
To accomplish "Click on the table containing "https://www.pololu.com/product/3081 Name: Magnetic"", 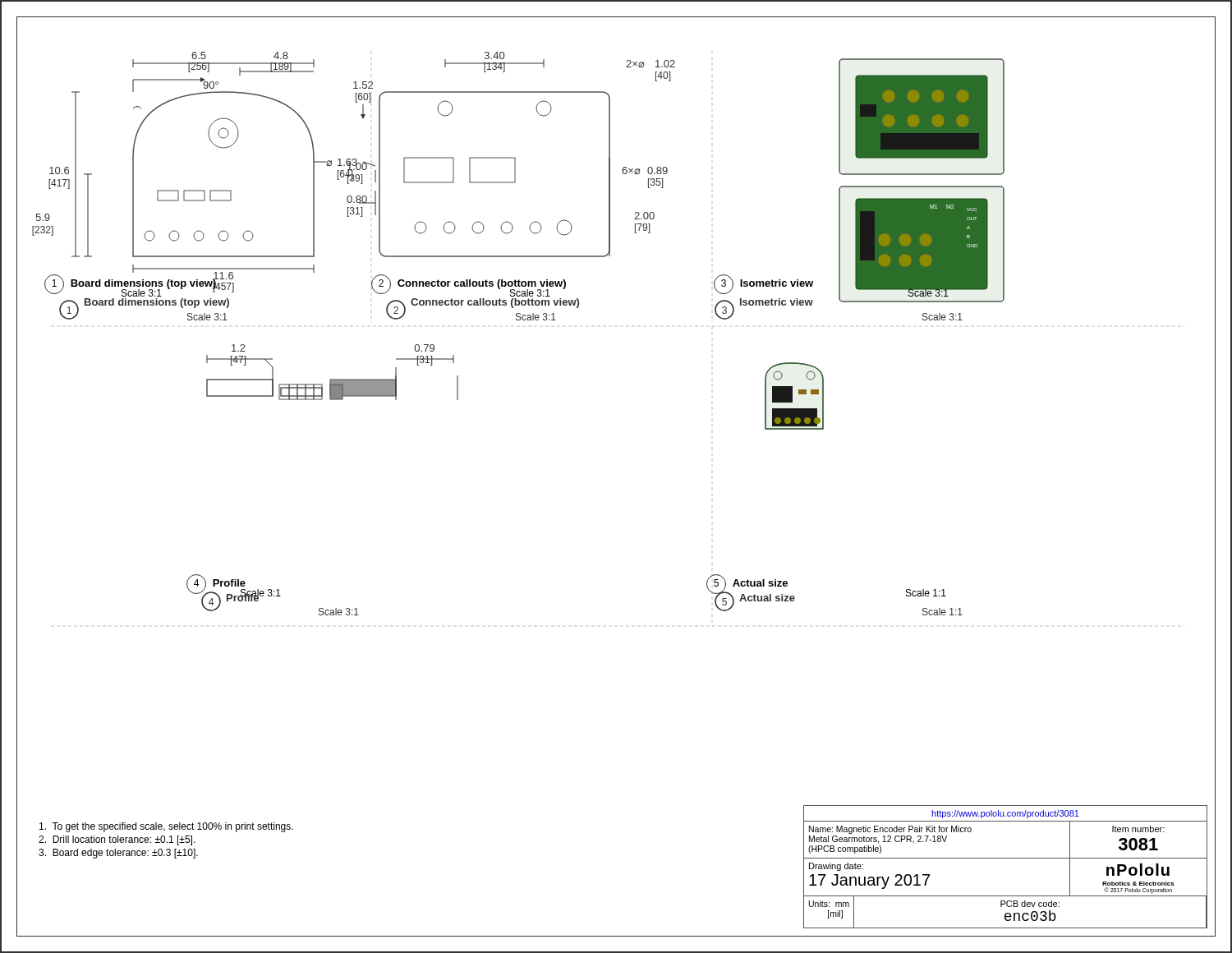I will point(1005,867).
